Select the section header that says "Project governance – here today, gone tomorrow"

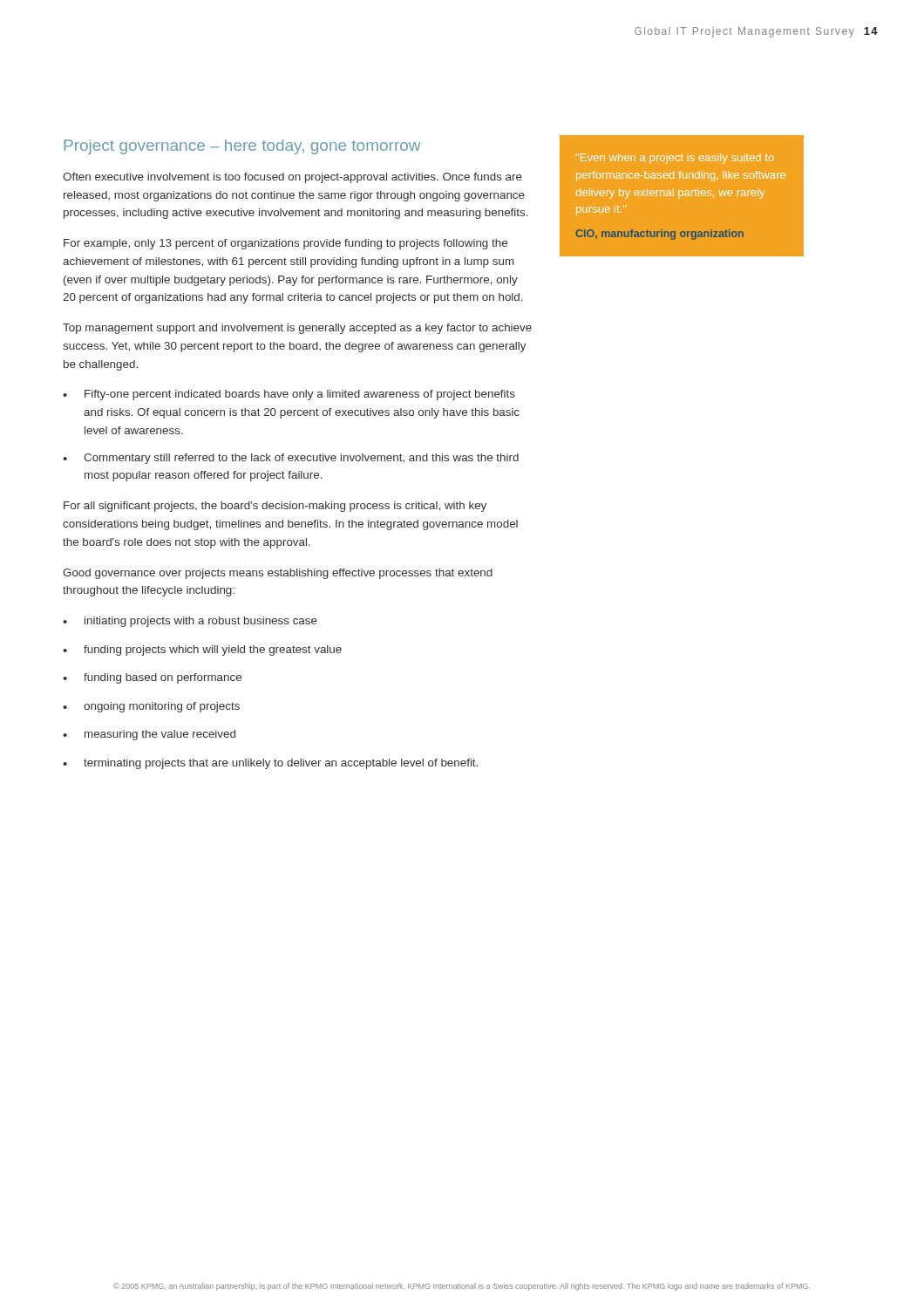pyautogui.click(x=242, y=145)
